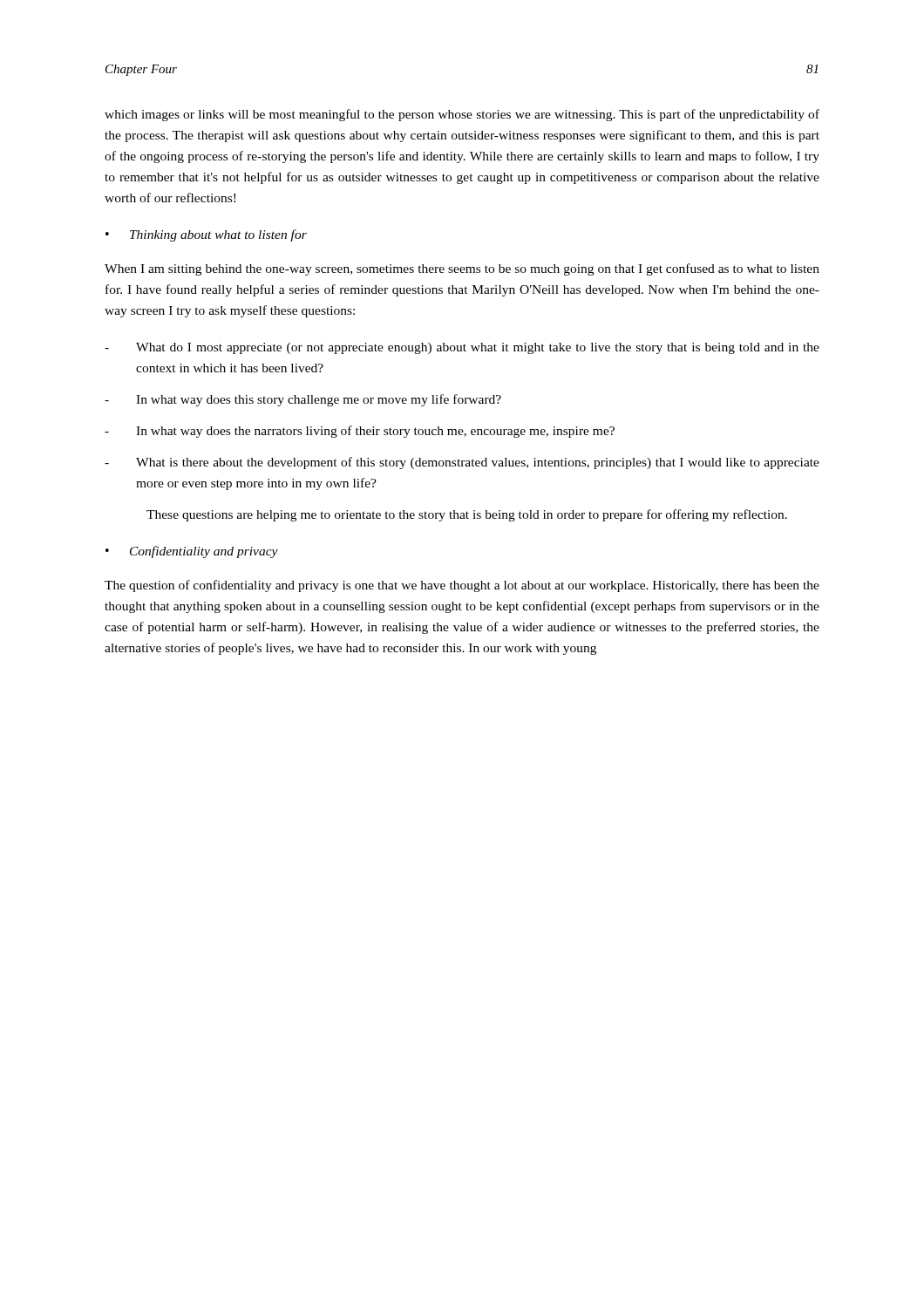Locate the list item that says "- What do I most appreciate"
This screenshot has height=1308, width=924.
pos(462,358)
